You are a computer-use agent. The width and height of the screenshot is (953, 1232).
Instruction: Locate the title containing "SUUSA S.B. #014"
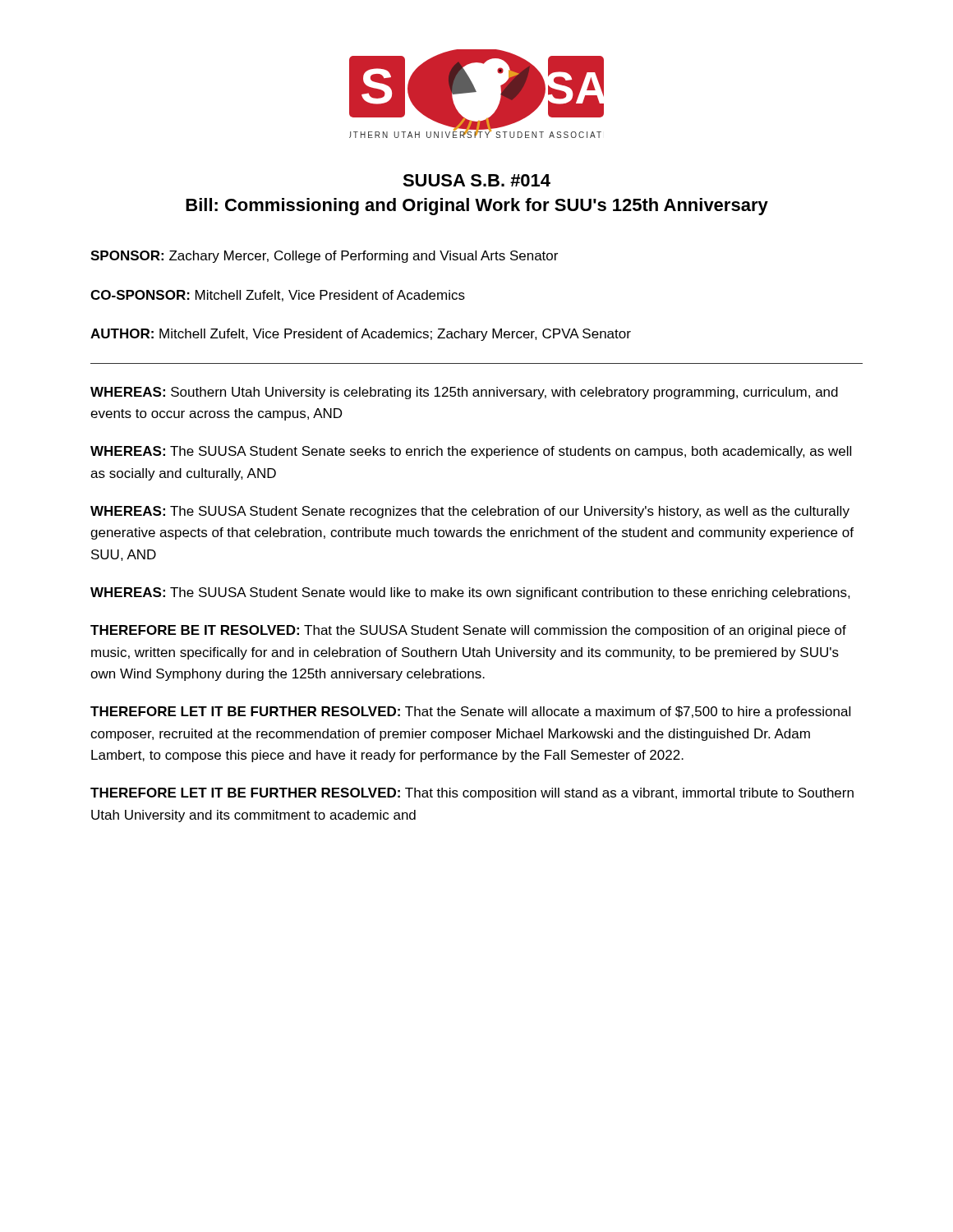pos(476,193)
